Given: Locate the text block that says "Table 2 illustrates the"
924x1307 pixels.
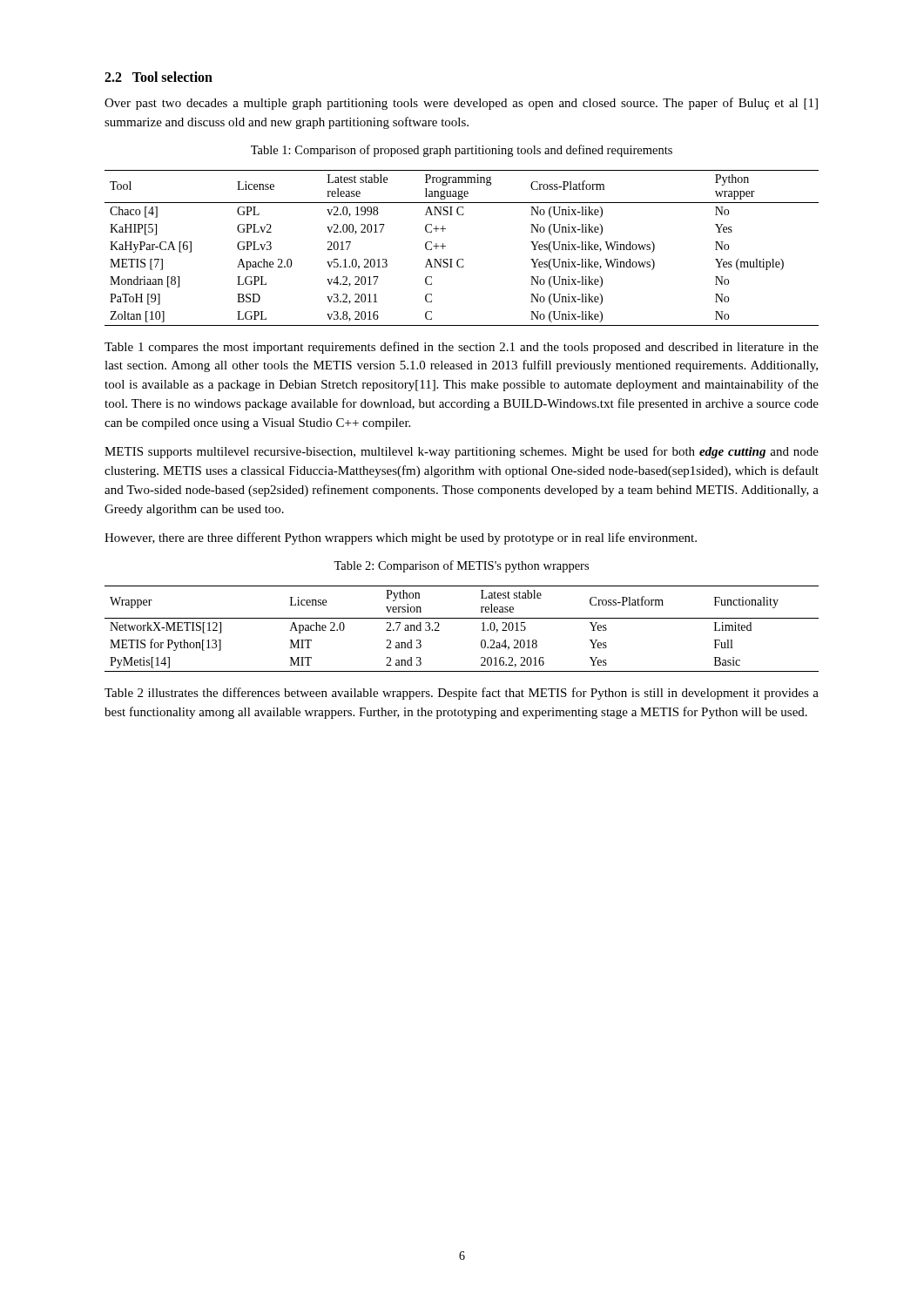Looking at the screenshot, I should point(462,702).
